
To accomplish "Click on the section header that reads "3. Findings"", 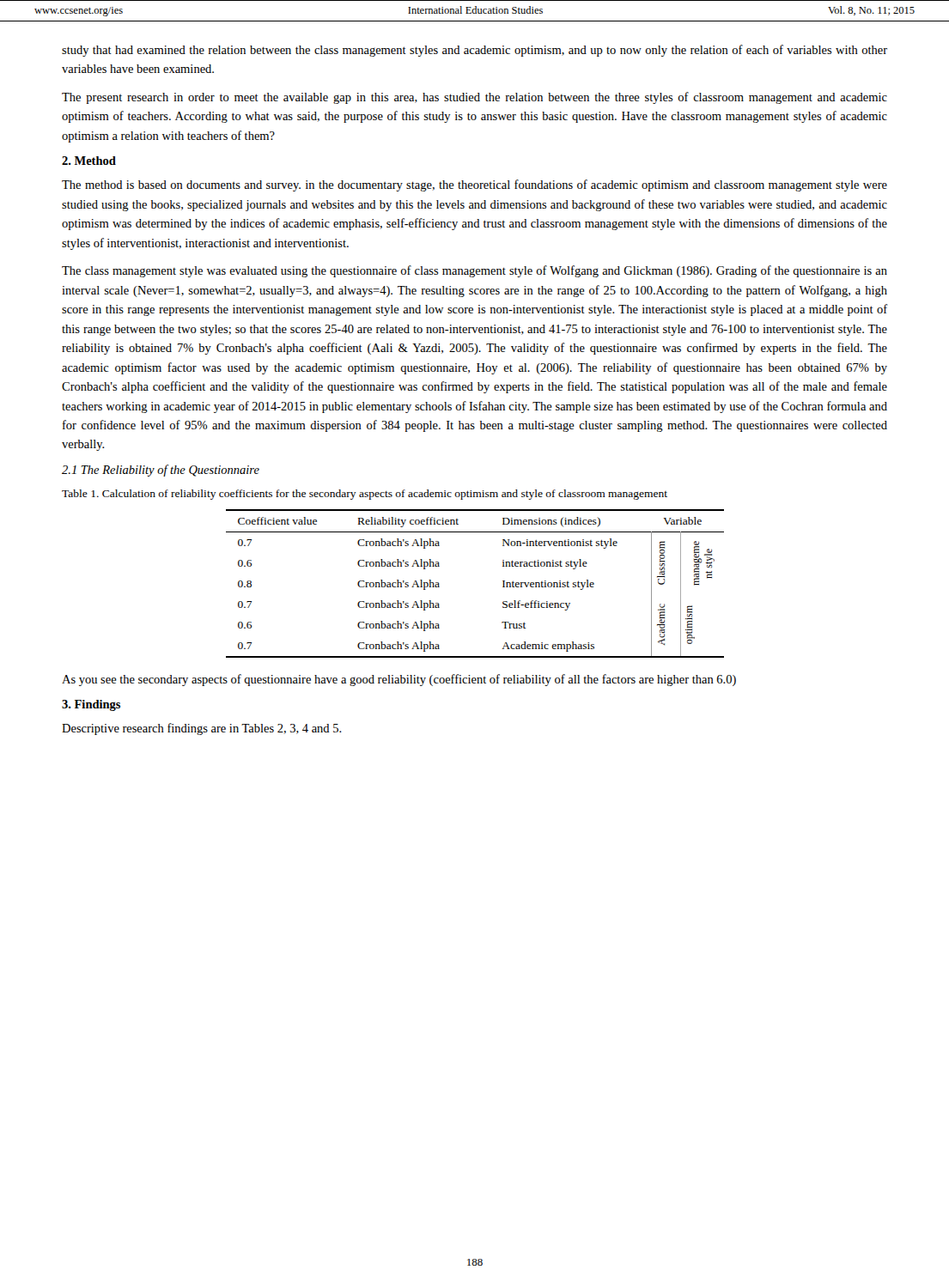I will click(91, 704).
